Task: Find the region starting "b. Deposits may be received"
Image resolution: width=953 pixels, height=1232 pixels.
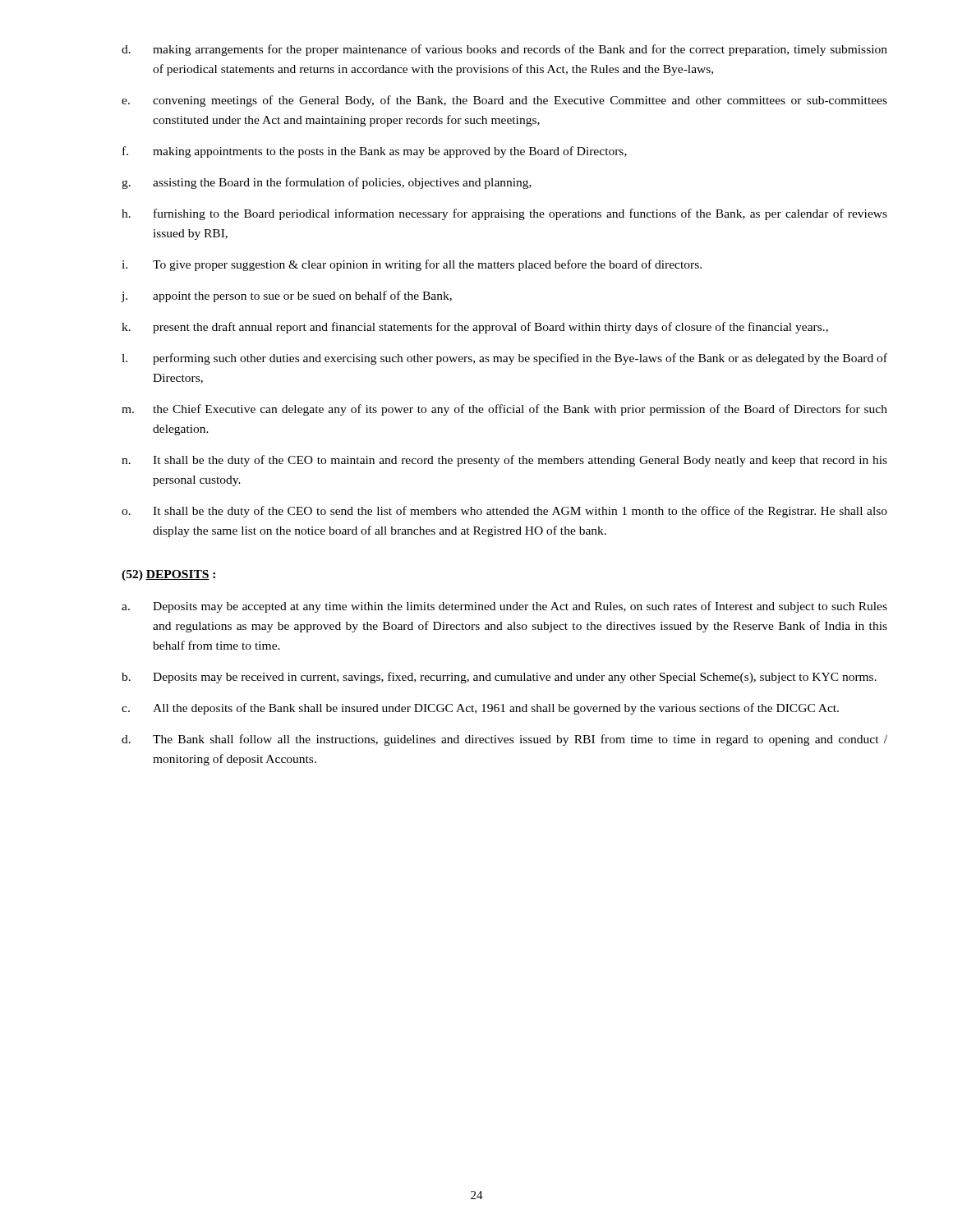Action: [504, 677]
